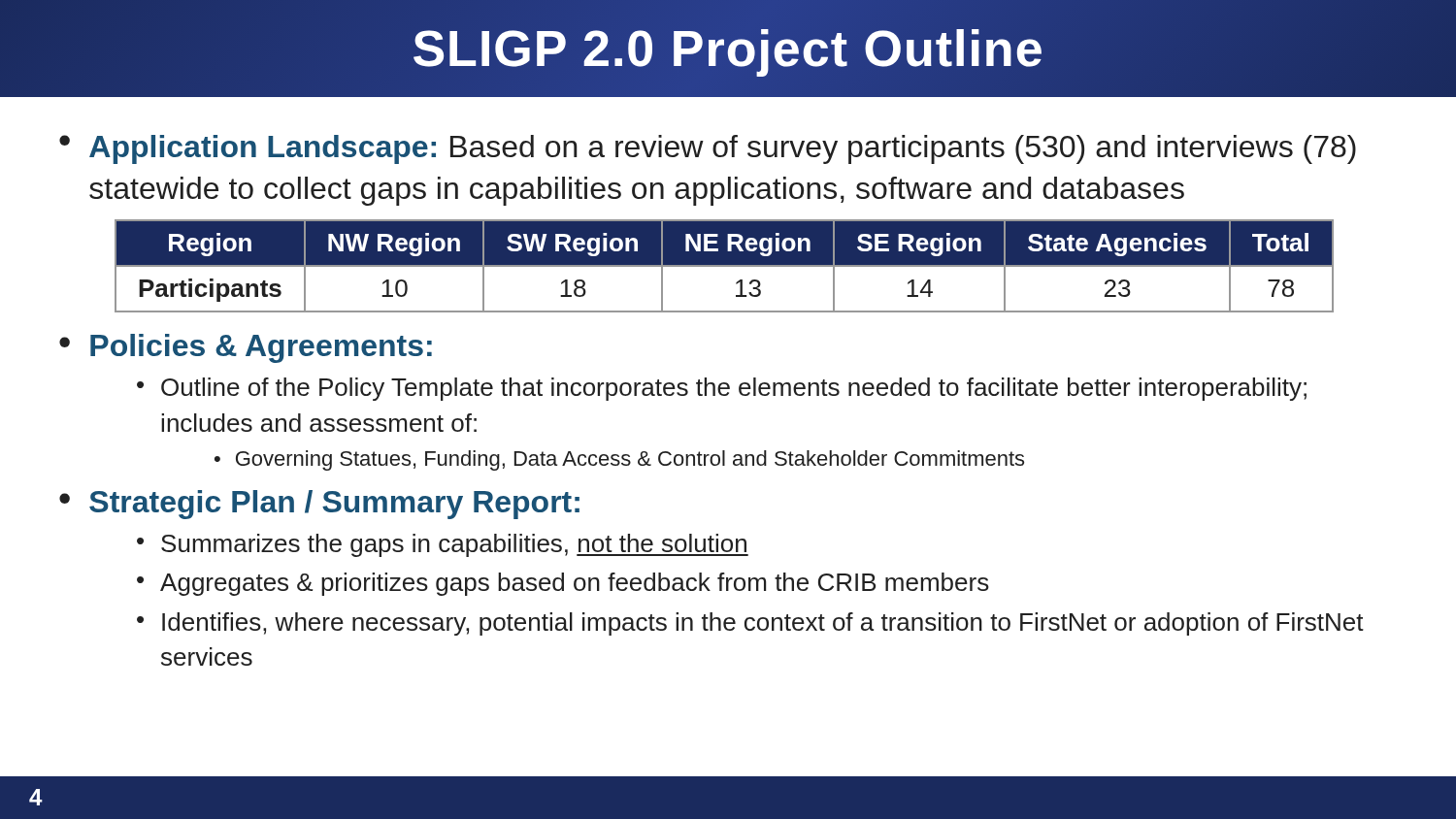Click on the list item with the text "• Identifies, where"
The width and height of the screenshot is (1456, 819).
click(x=767, y=640)
